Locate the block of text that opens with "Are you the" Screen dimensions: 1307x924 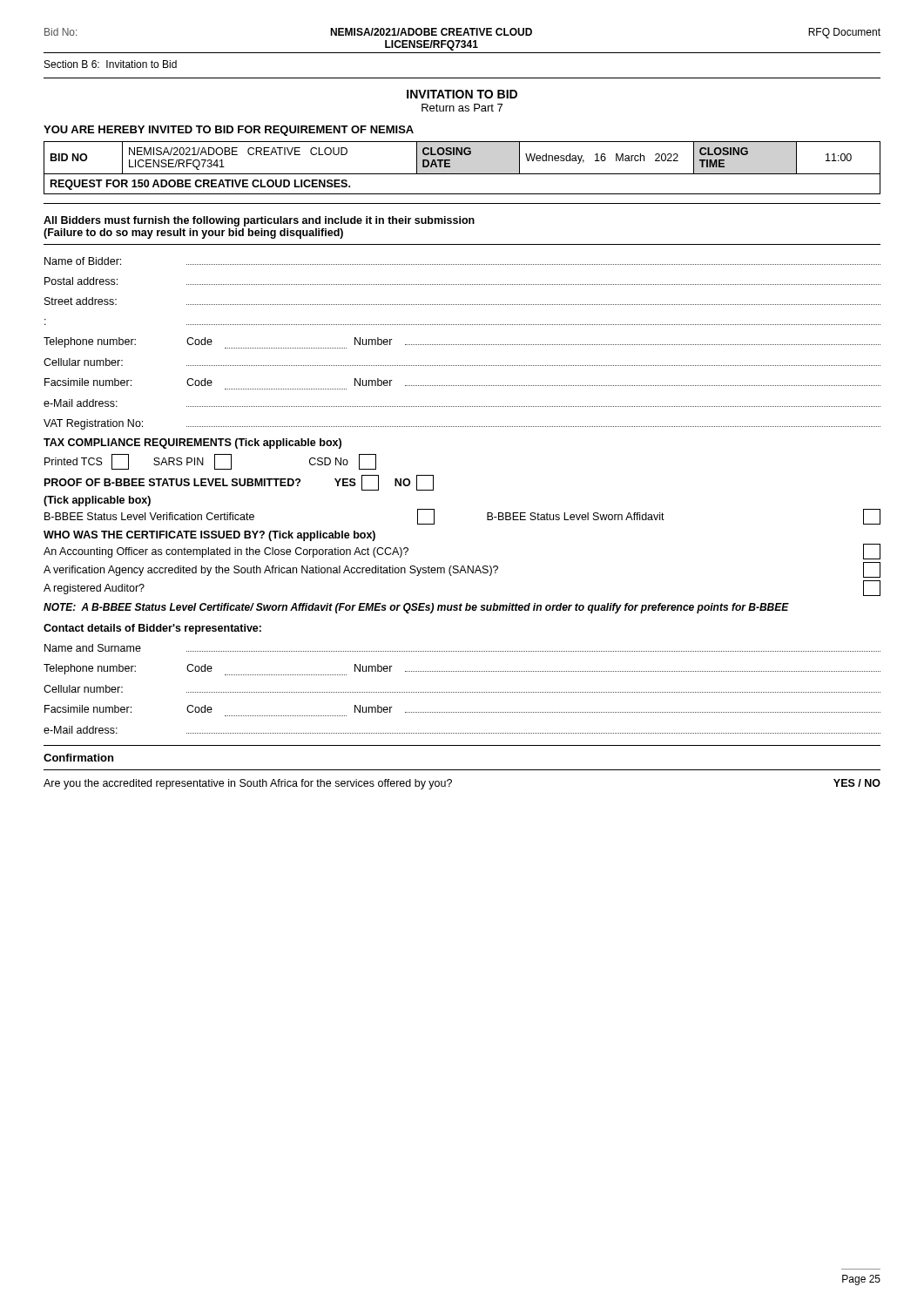[462, 783]
